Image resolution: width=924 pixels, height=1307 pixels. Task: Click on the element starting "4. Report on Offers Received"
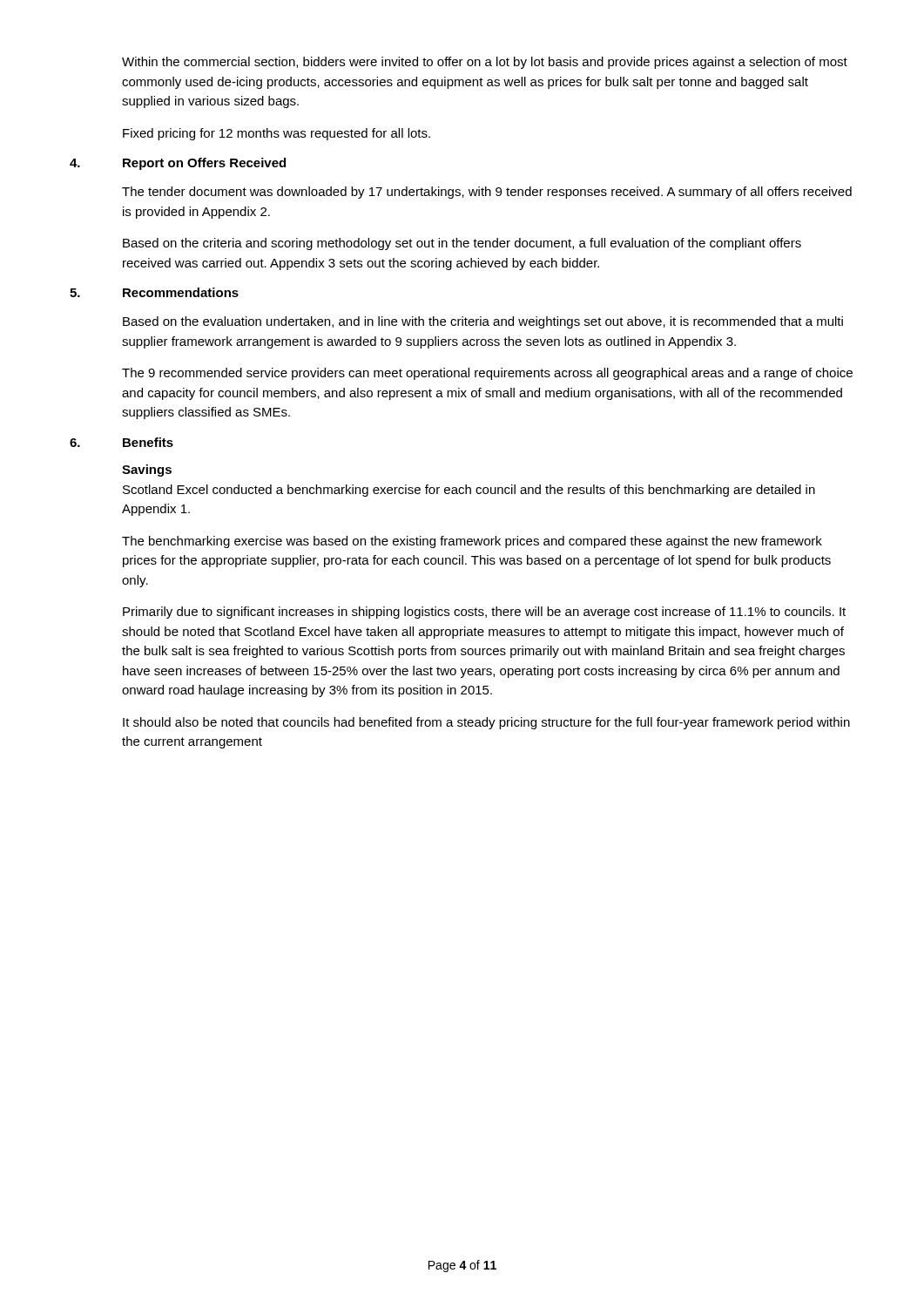coord(178,163)
